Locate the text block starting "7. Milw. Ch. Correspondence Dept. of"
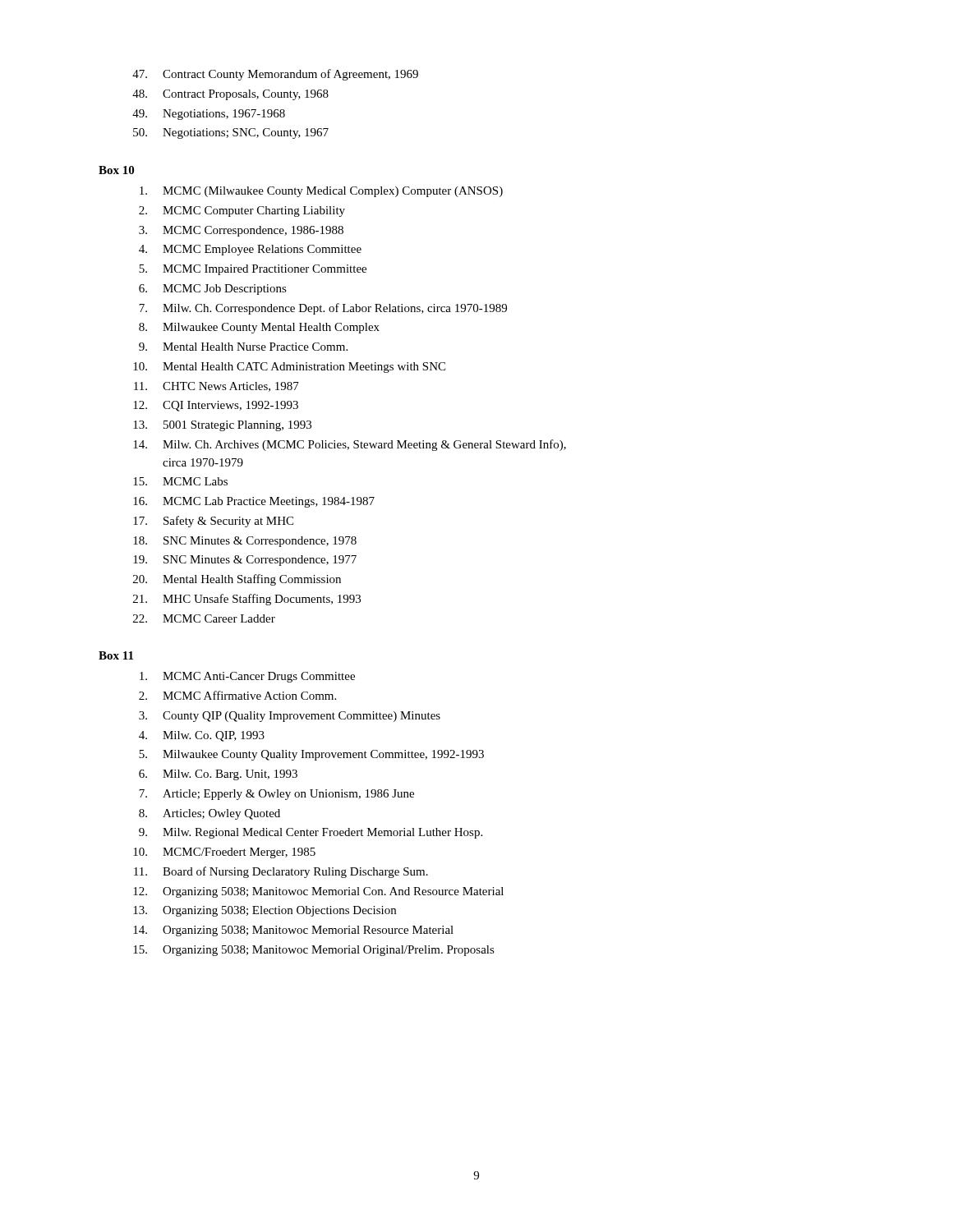 coord(476,308)
